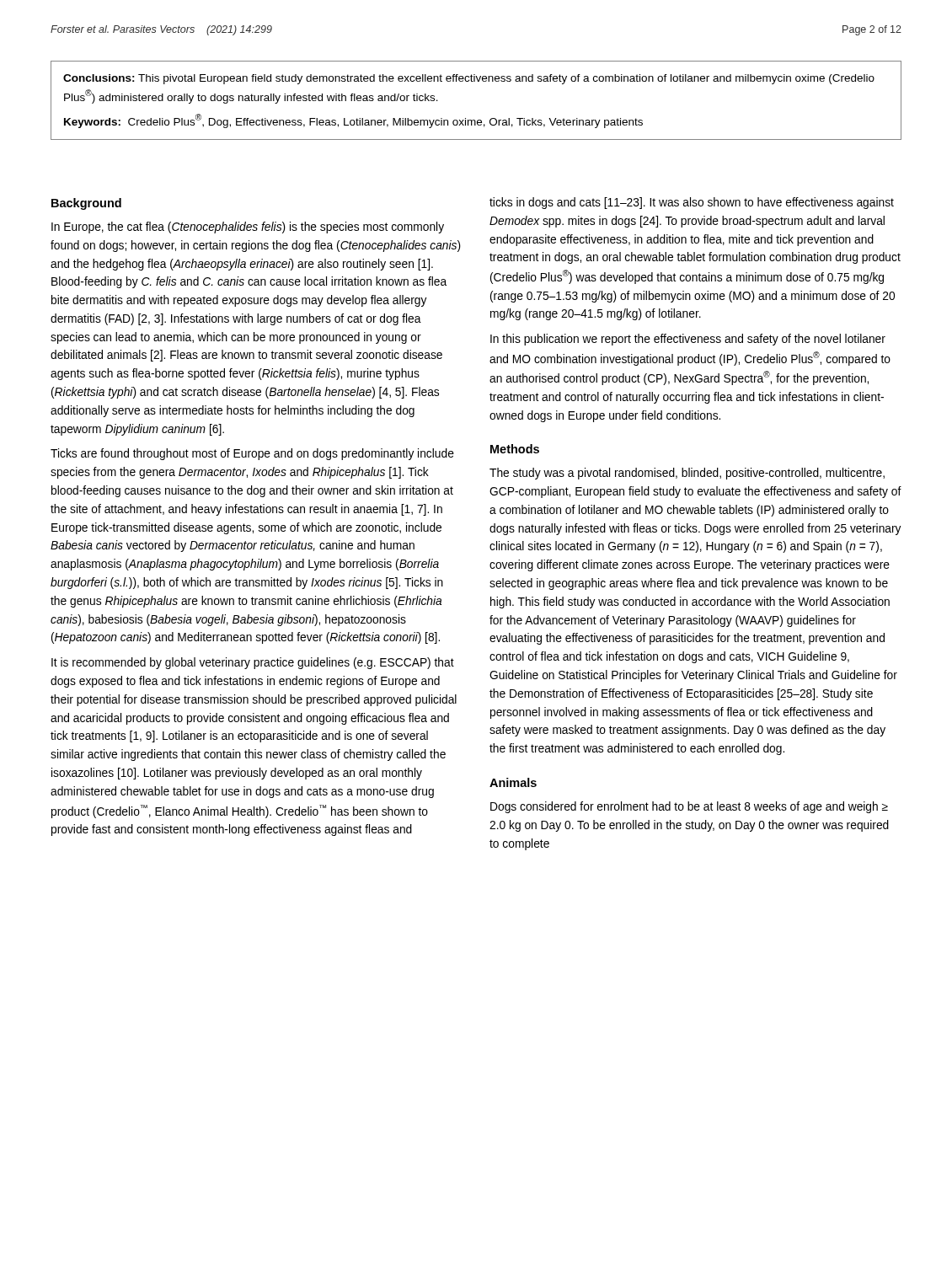The width and height of the screenshot is (952, 1264).
Task: Locate the text block with the text "Conclusions: This pivotal"
Action: tap(469, 79)
